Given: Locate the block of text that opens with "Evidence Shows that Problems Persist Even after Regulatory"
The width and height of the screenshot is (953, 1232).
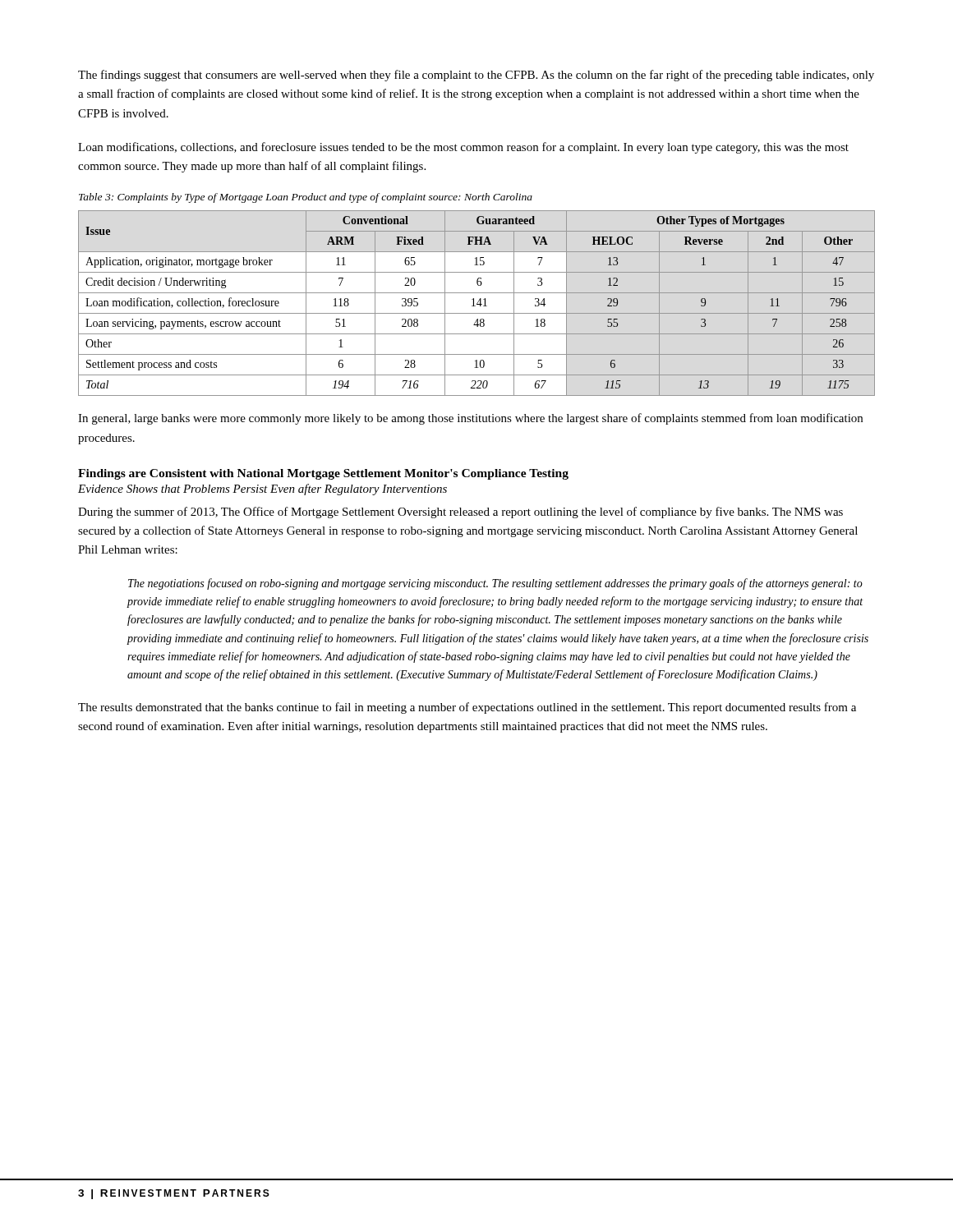Looking at the screenshot, I should click(263, 488).
